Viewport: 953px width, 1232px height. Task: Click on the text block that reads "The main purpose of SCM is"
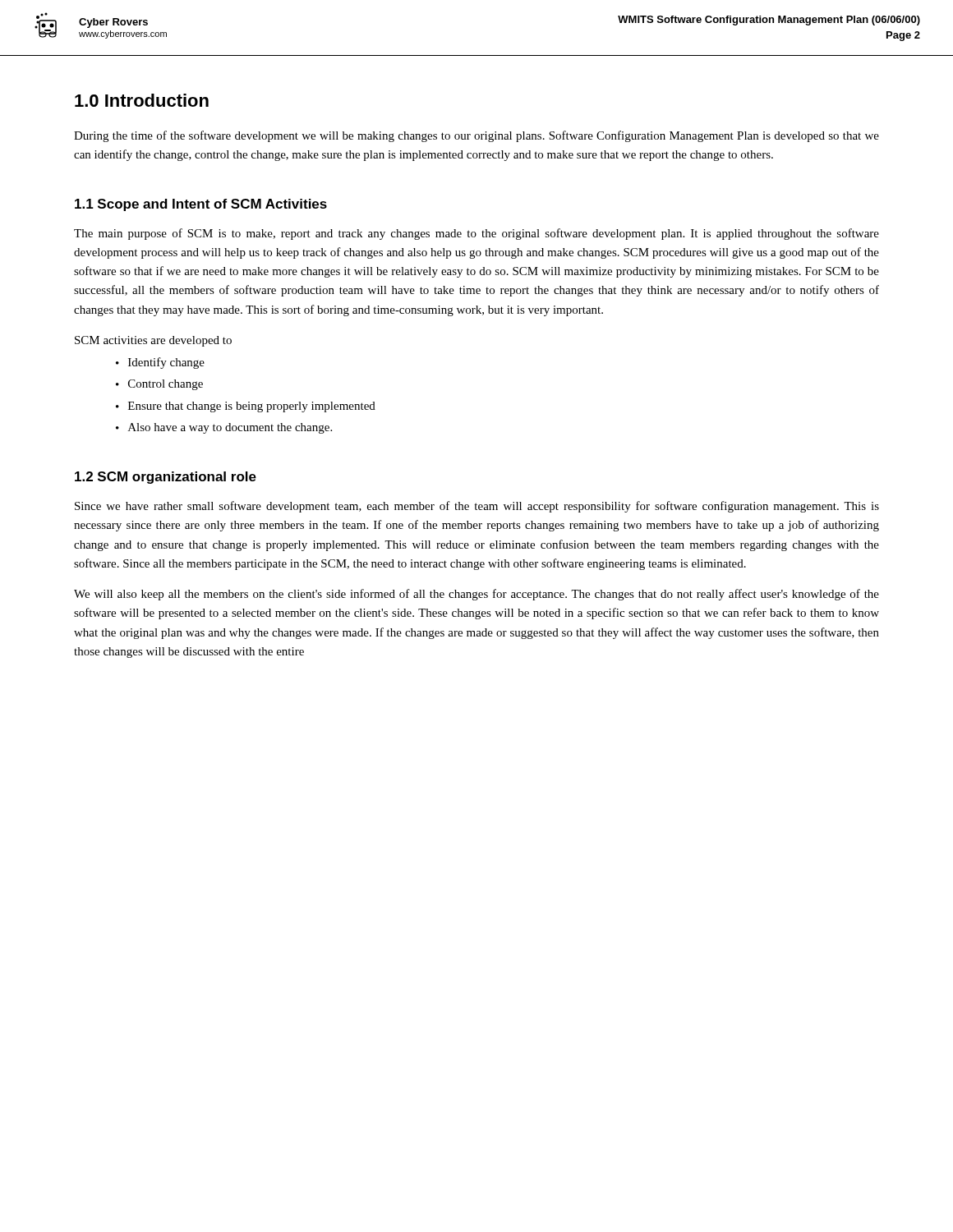click(x=476, y=271)
